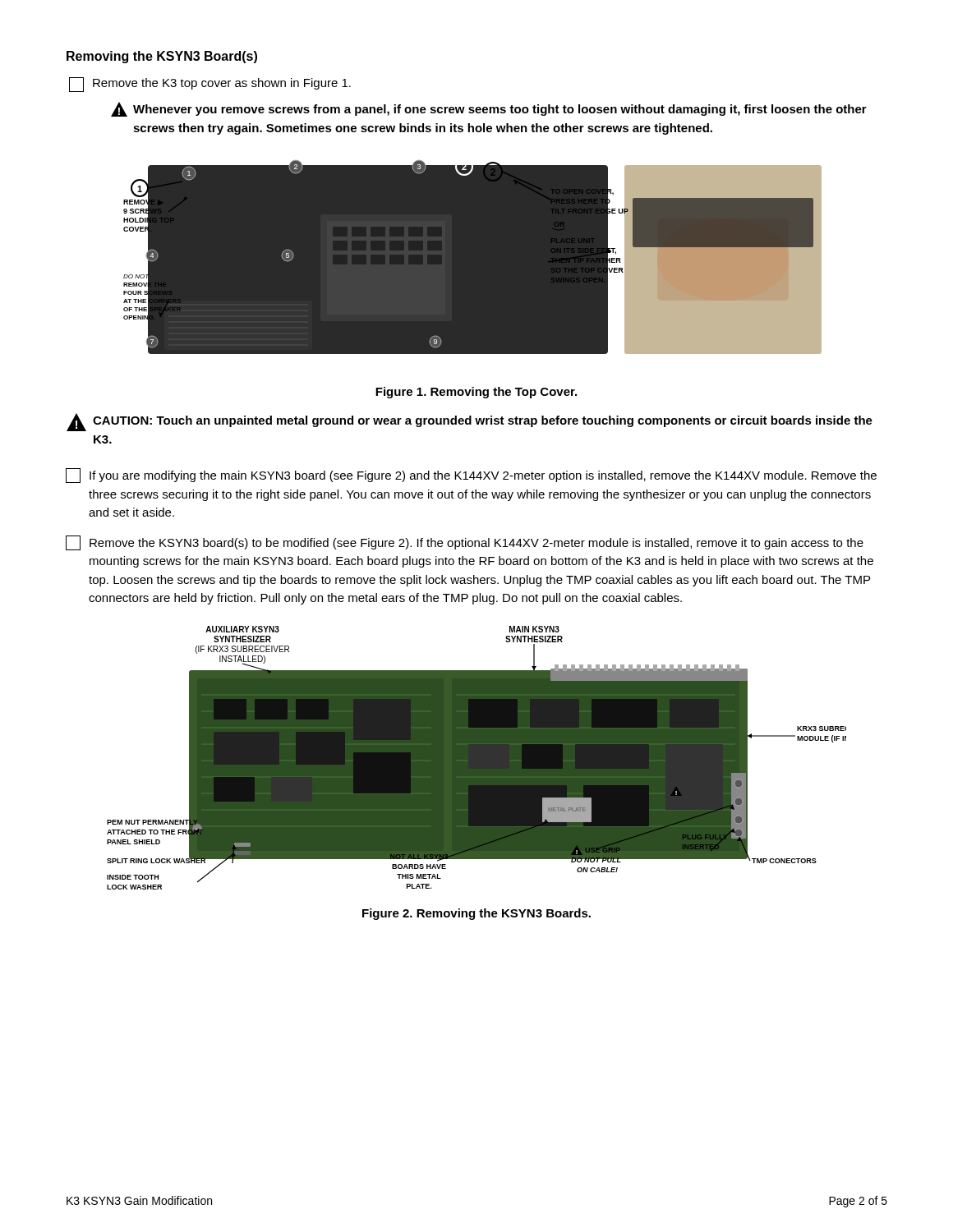Locate the block of text that opens with "If you are"
This screenshot has height=1232, width=953.
pos(476,494)
